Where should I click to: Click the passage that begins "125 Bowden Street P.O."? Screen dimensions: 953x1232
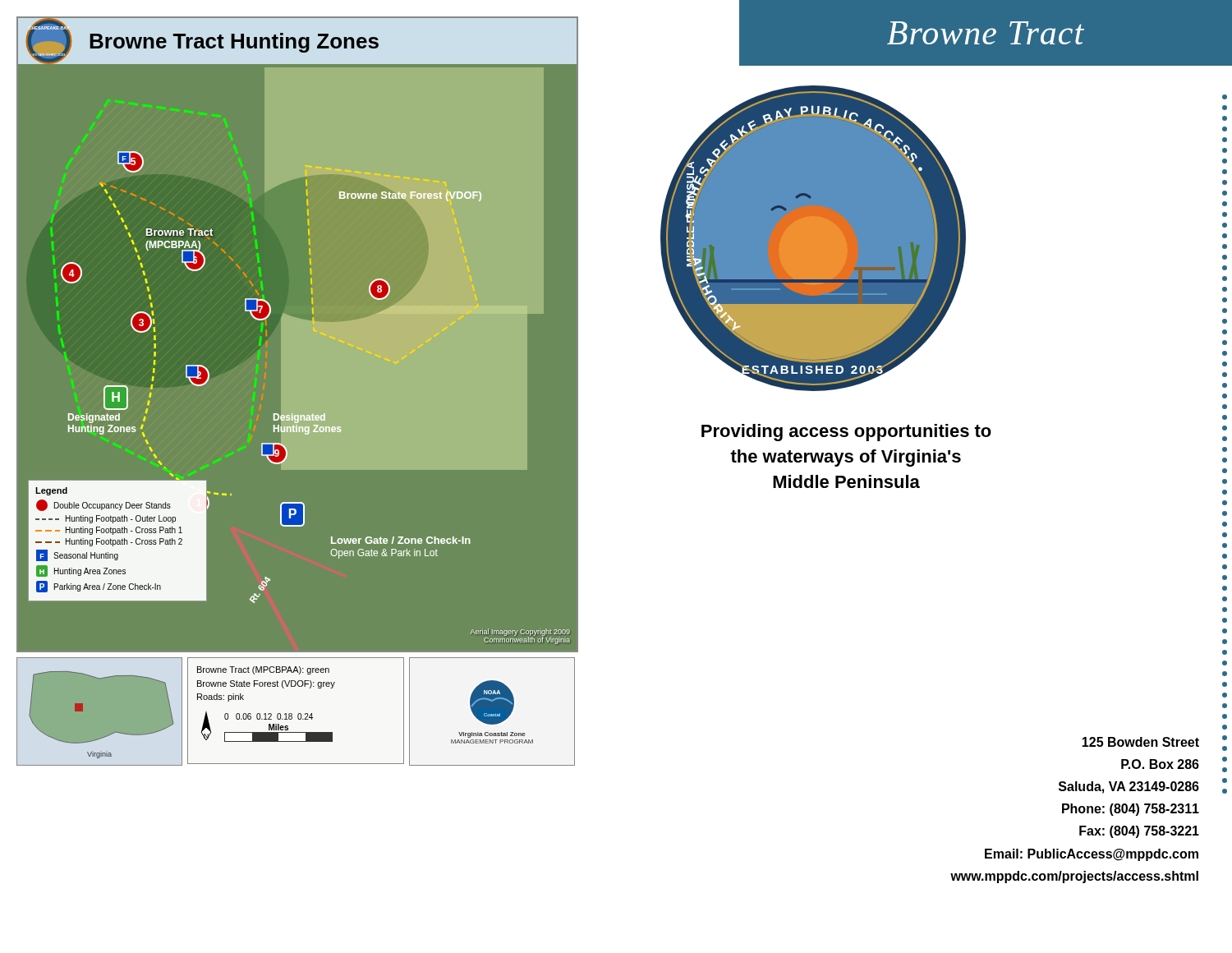pyautogui.click(x=1075, y=809)
